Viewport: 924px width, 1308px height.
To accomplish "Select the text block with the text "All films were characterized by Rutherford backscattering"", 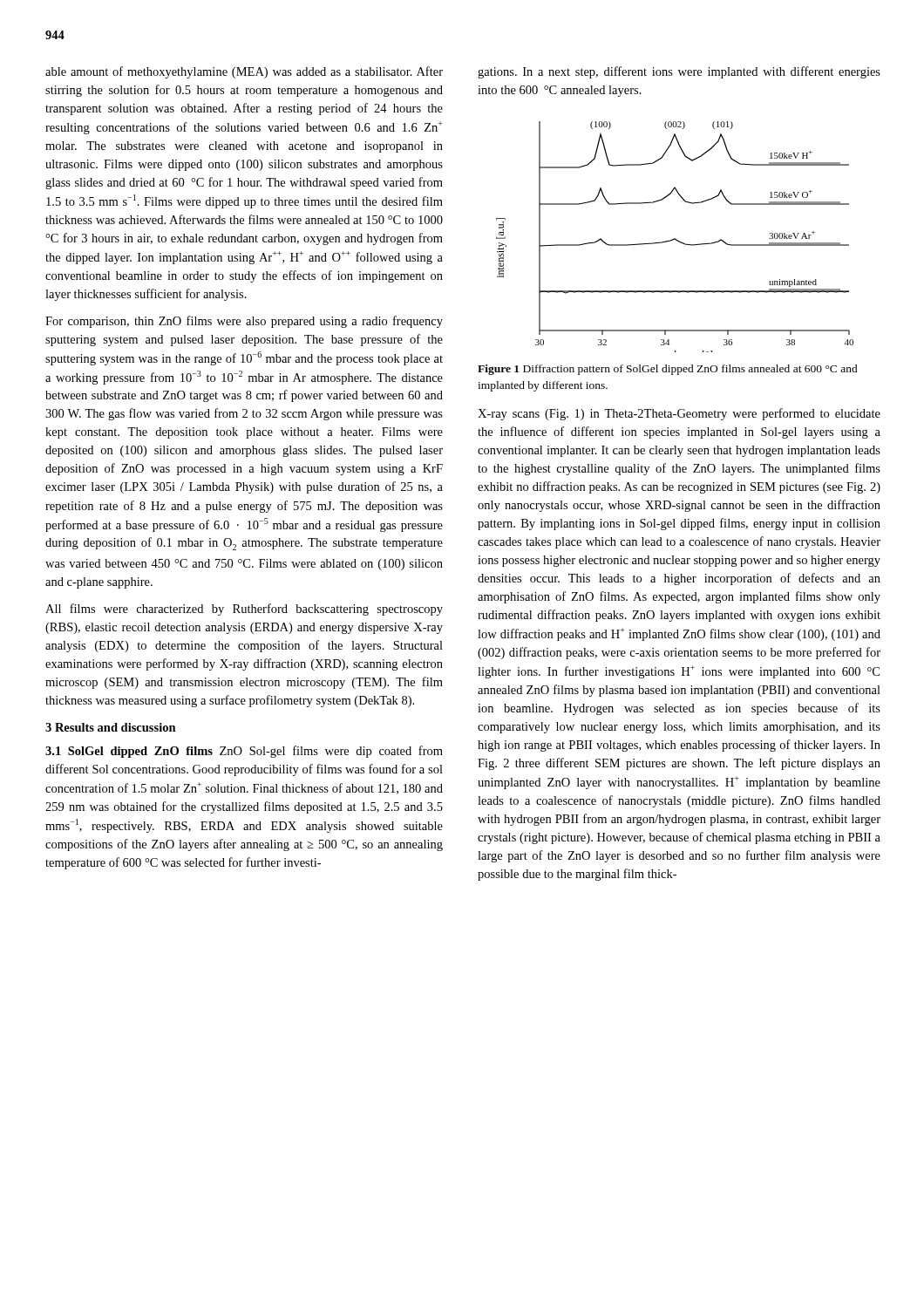I will pyautogui.click(x=244, y=655).
